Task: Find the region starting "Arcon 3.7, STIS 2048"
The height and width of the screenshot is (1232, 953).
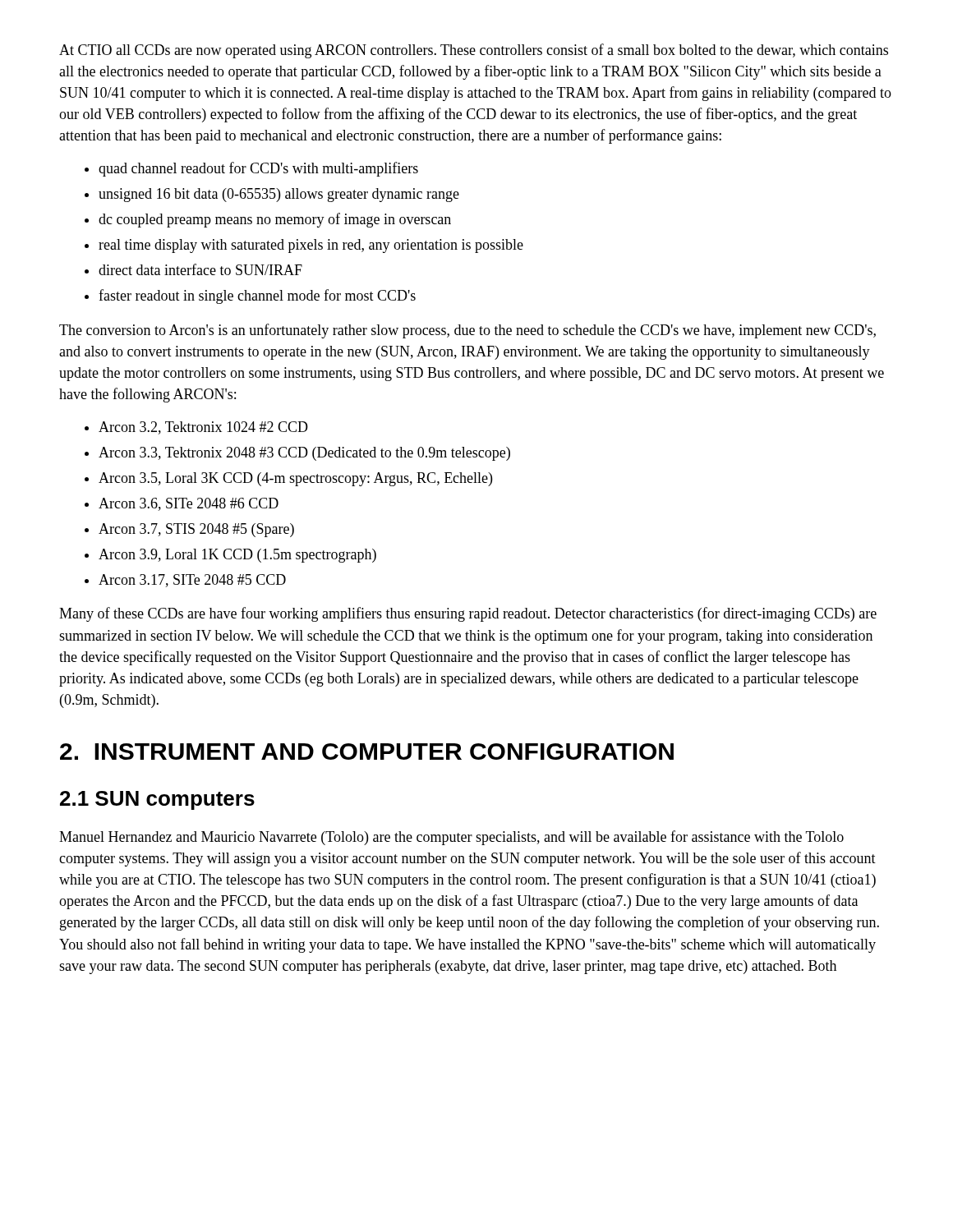Action: coord(196,530)
